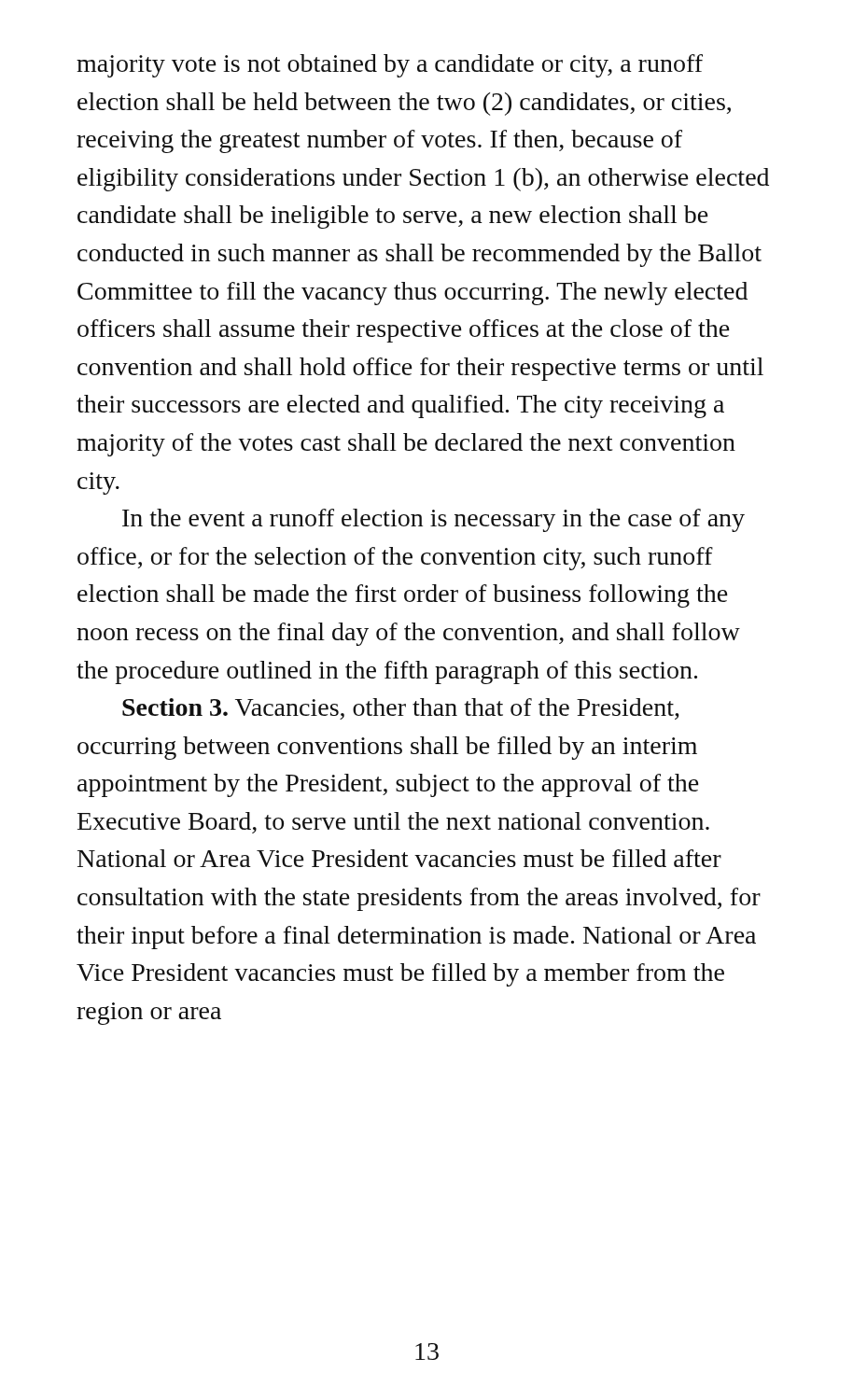The height and width of the screenshot is (1400, 853).
Task: Locate the text block that says "majority vote is not obtained by"
Action: click(426, 537)
